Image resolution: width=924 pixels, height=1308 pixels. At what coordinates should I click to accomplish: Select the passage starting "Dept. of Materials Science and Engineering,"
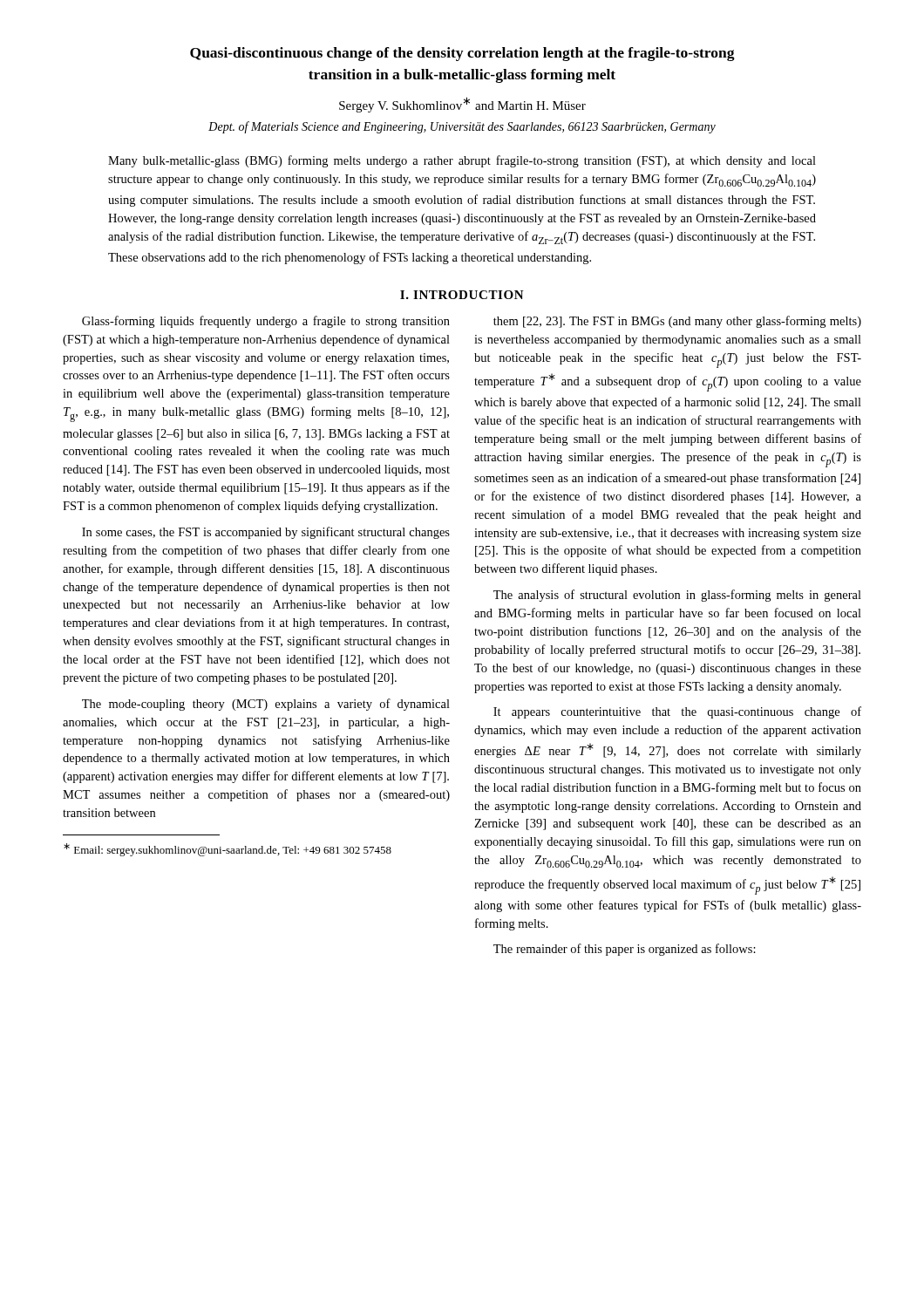coord(462,127)
